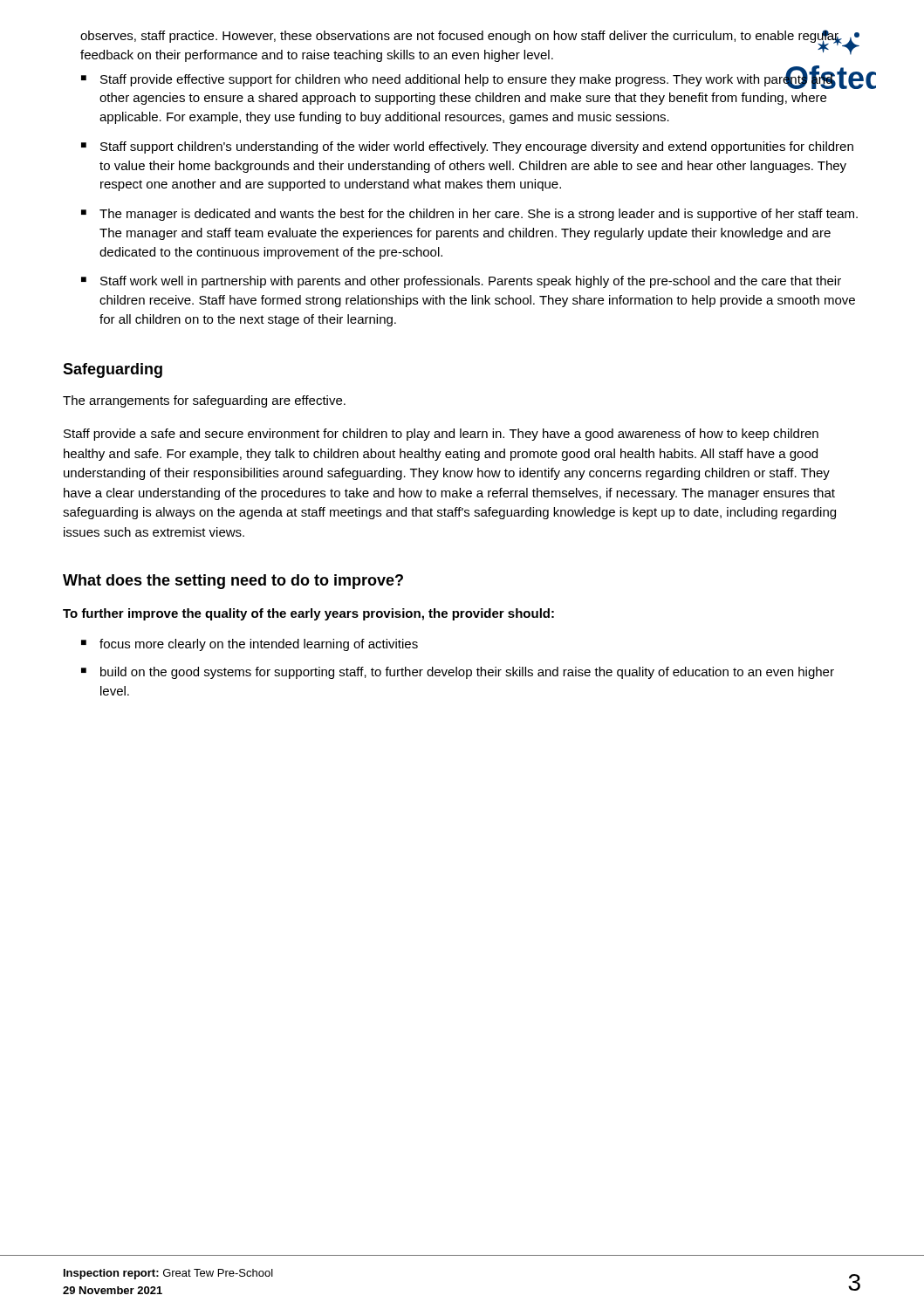Locate the element starting "Staff support children's understanding"

tap(477, 165)
